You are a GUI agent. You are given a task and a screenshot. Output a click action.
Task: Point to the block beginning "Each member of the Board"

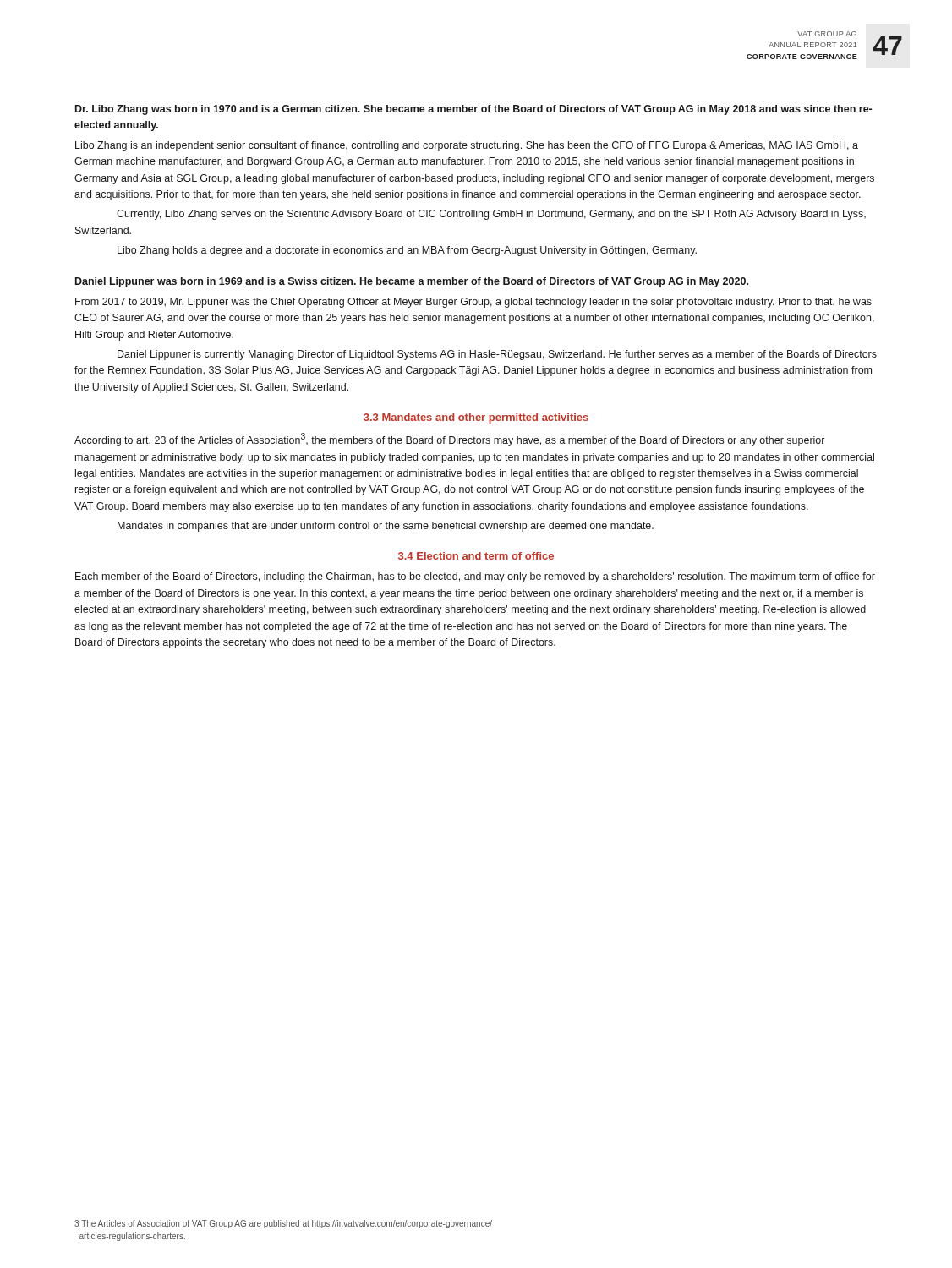(476, 610)
